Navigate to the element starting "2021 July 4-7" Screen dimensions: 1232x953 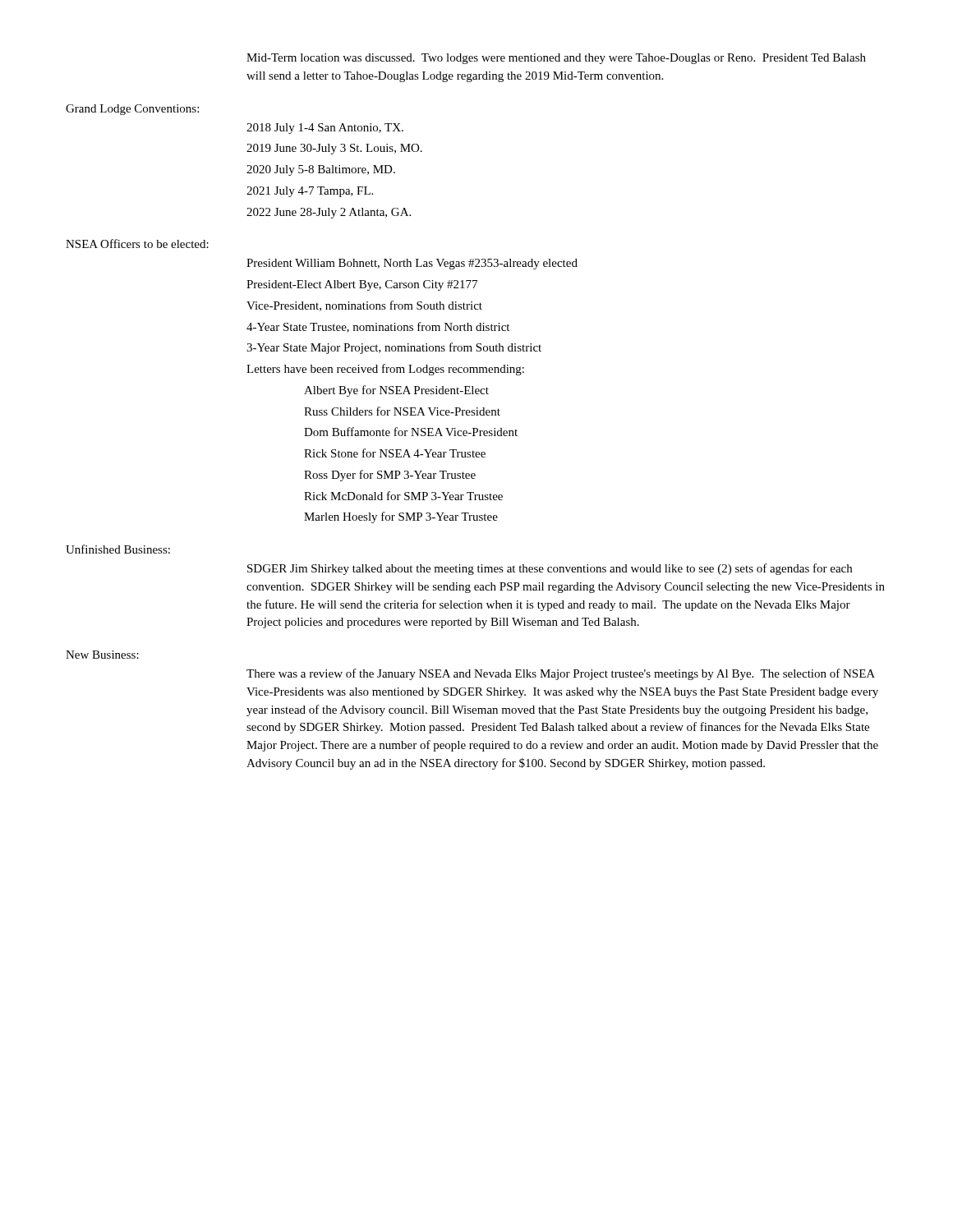tap(310, 190)
